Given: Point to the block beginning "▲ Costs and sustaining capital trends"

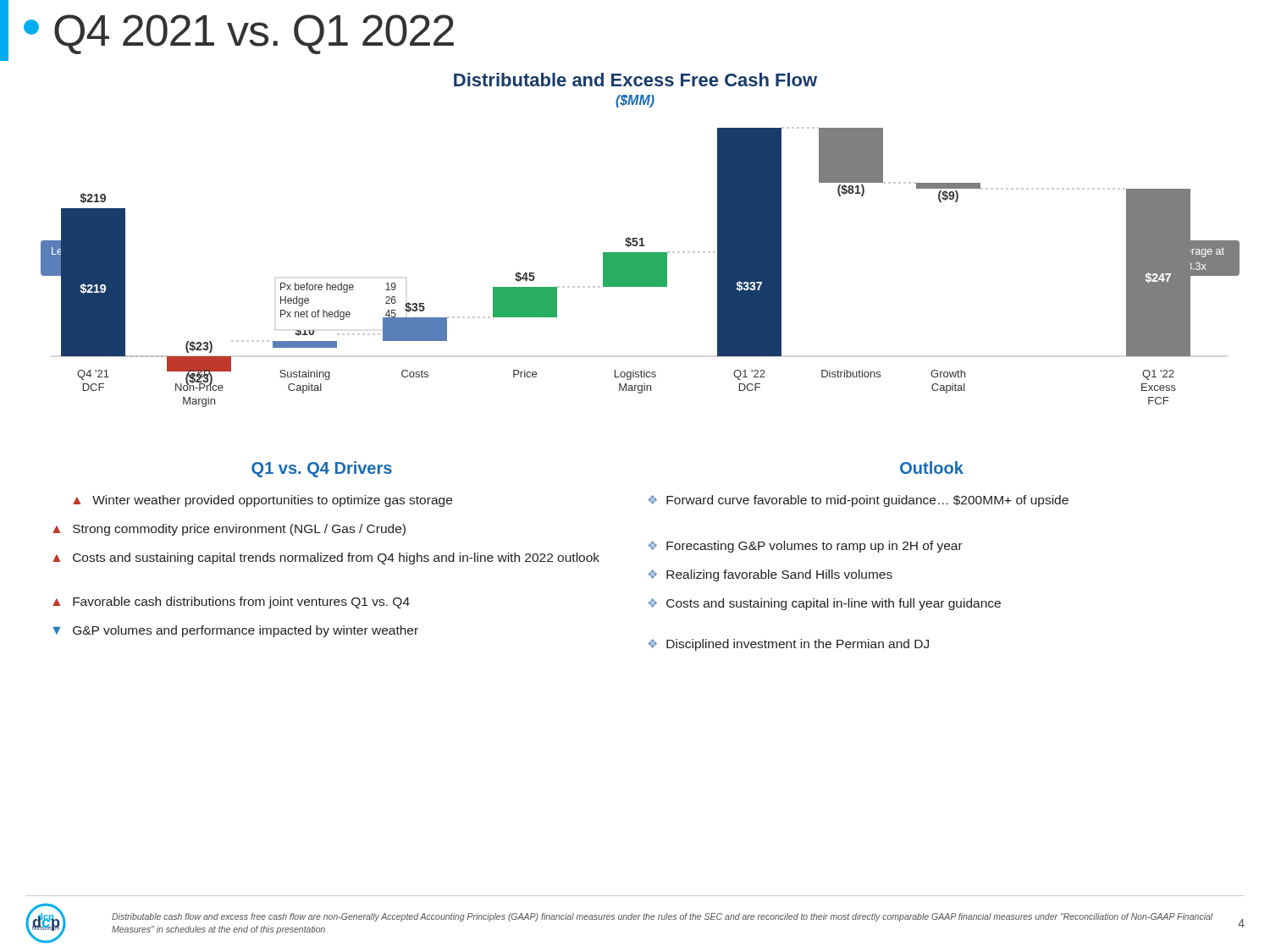Looking at the screenshot, I should point(325,557).
